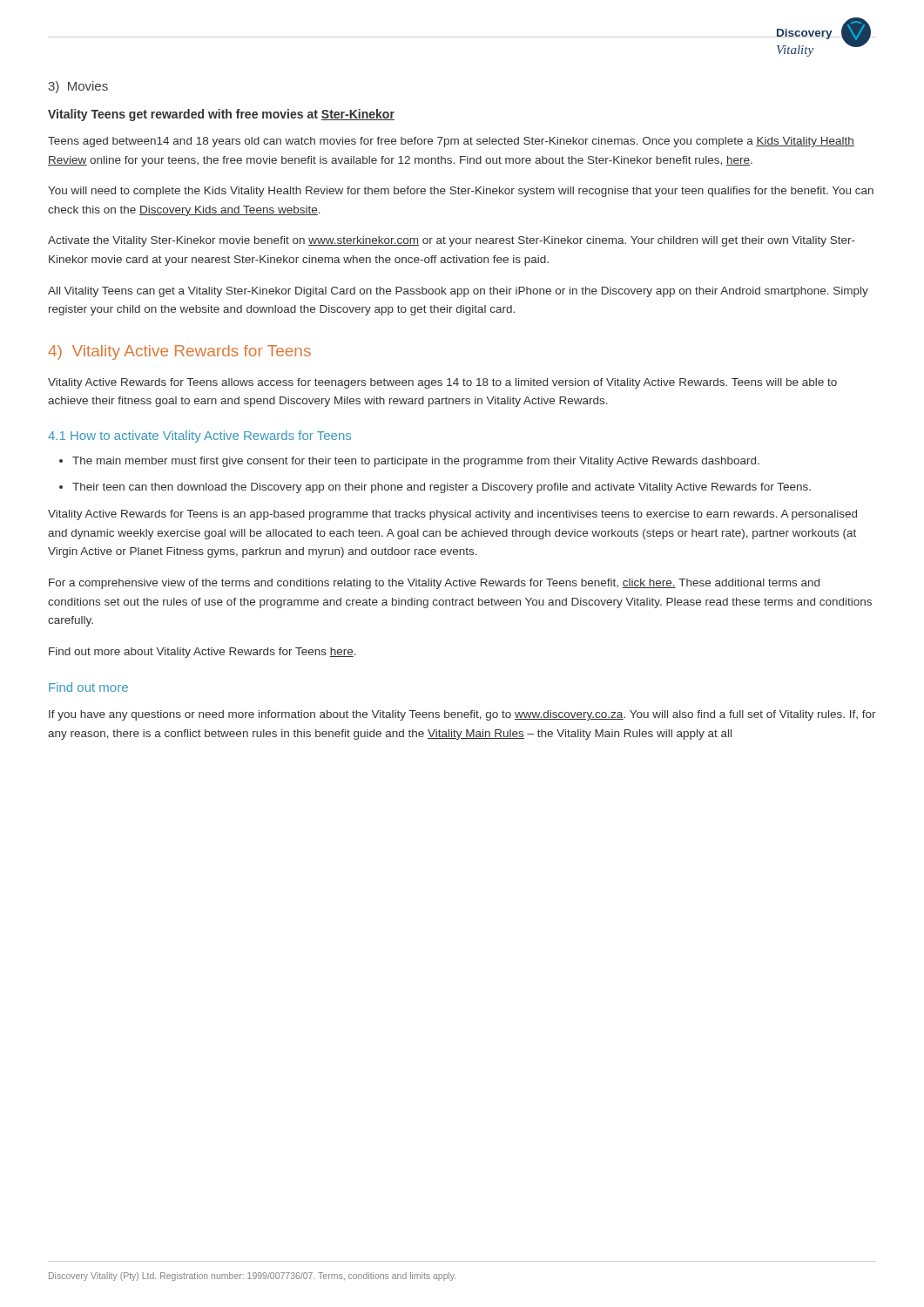924x1307 pixels.
Task: Find the block on this page that starts "Vitality Active Rewards for Teens is an"
Action: click(453, 533)
